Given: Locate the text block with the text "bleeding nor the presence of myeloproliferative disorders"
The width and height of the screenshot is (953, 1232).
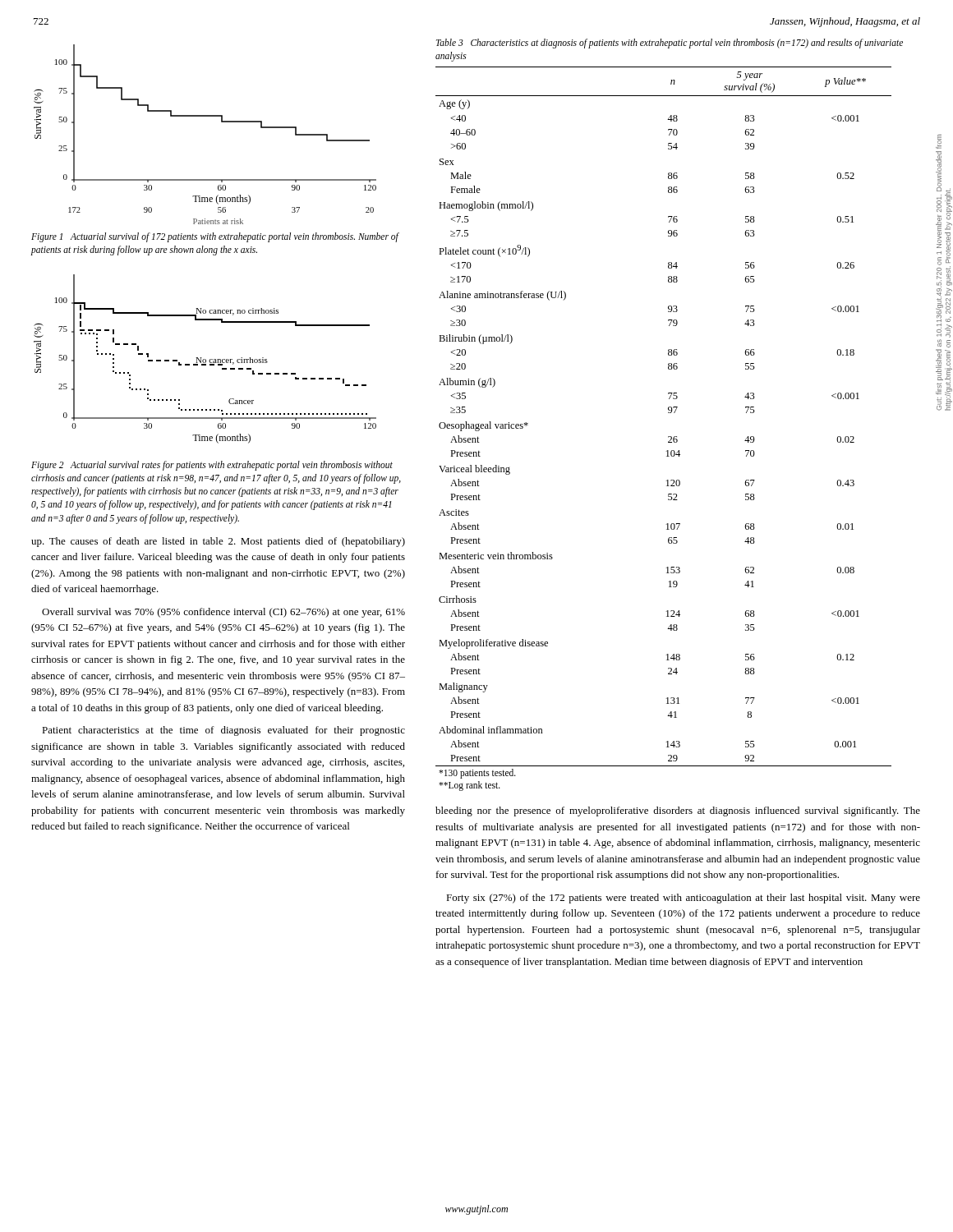Looking at the screenshot, I should coord(678,886).
